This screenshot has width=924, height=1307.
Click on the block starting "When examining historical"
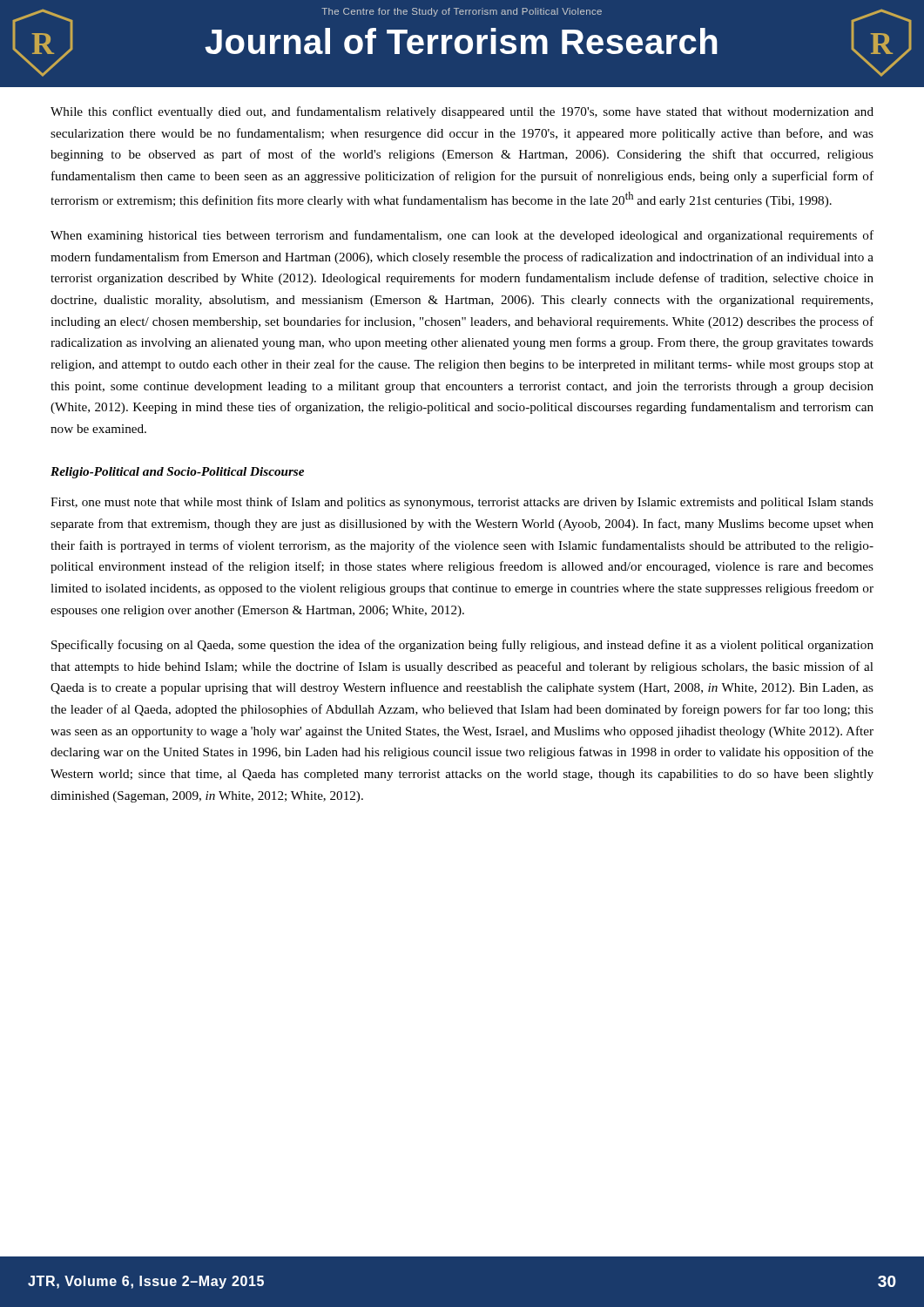[x=462, y=332]
